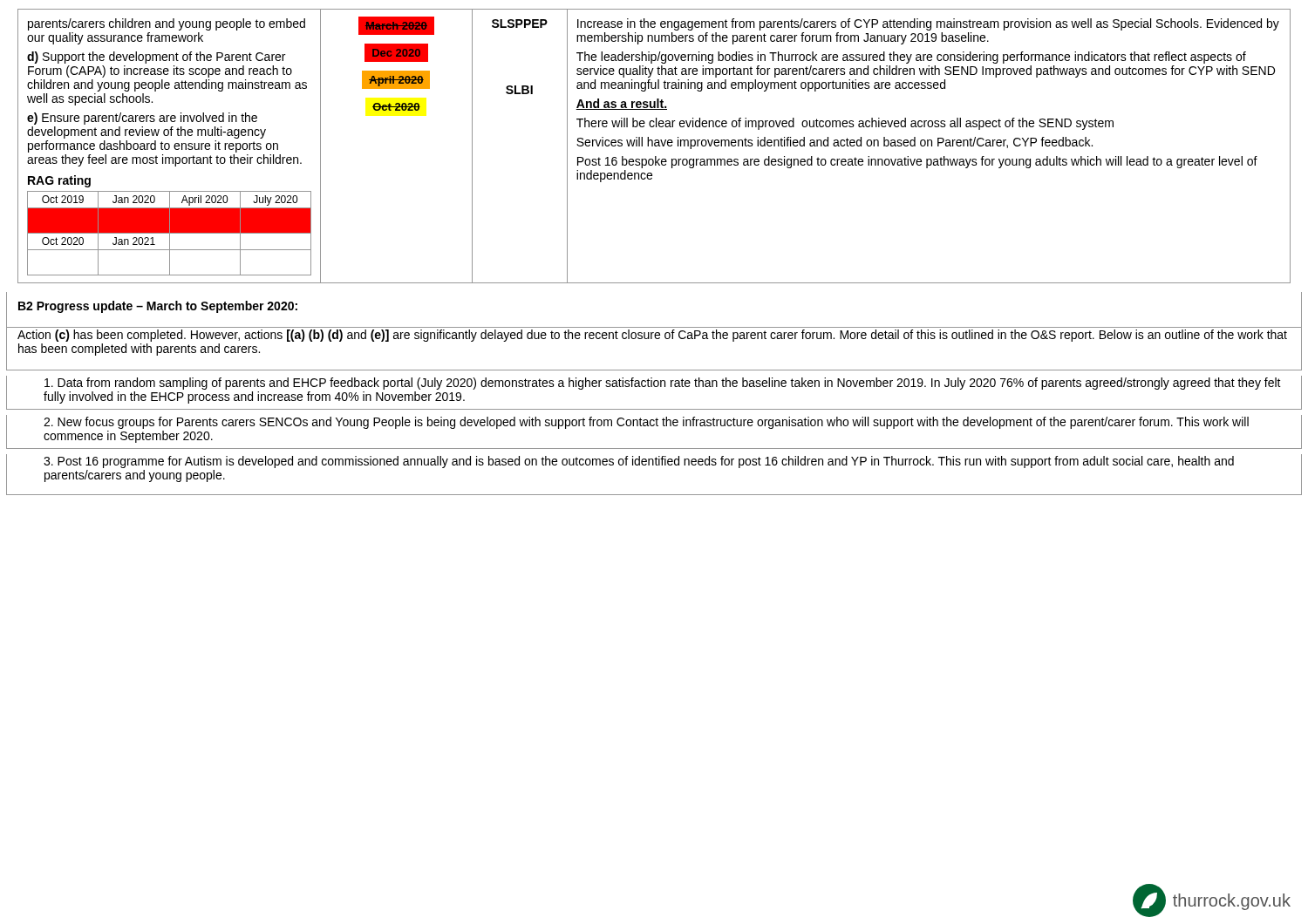Where is the passage that starts "March 2020 Dec 2020 April 2020"?

(x=396, y=68)
